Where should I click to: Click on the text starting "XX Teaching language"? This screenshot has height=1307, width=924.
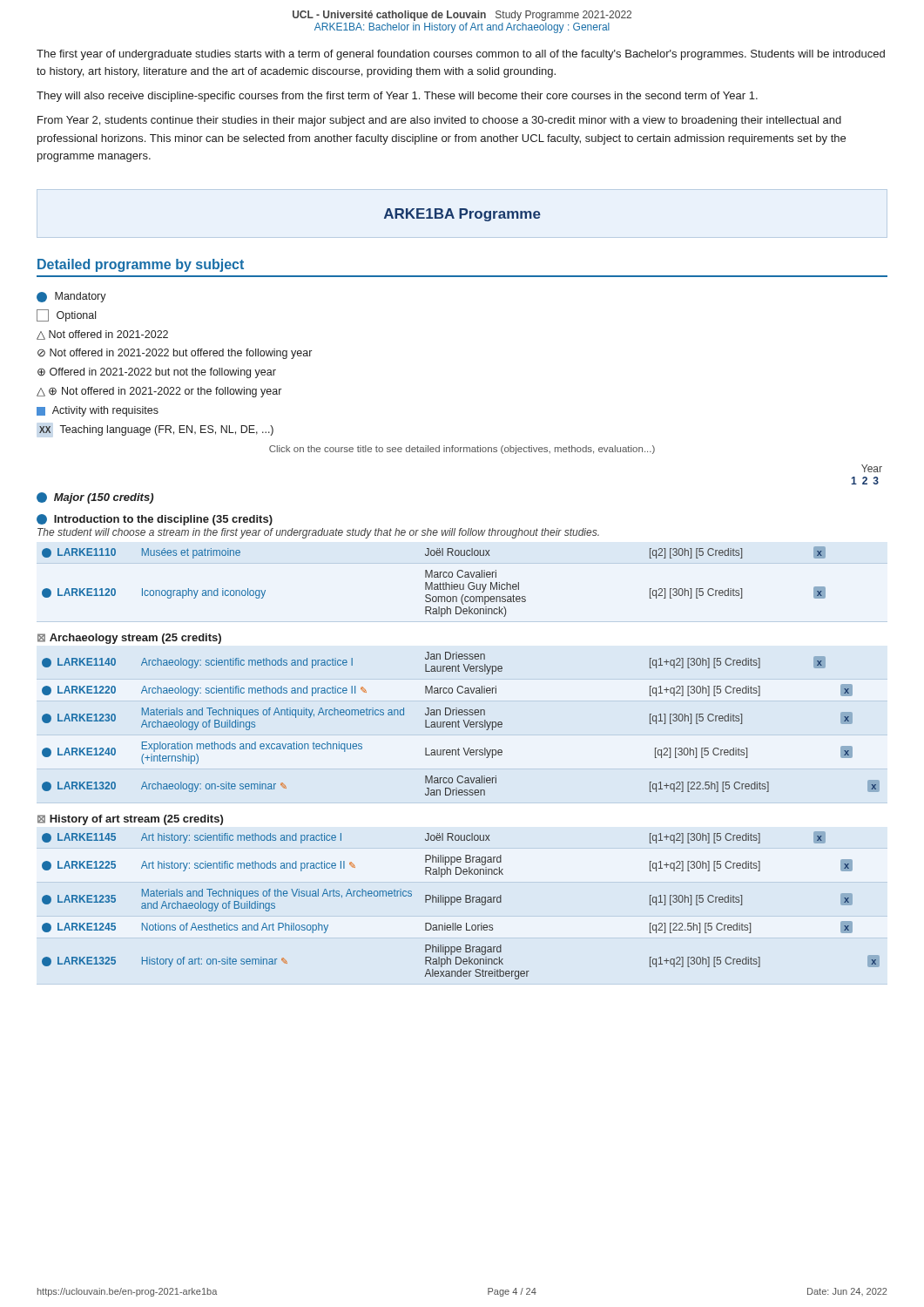click(156, 430)
